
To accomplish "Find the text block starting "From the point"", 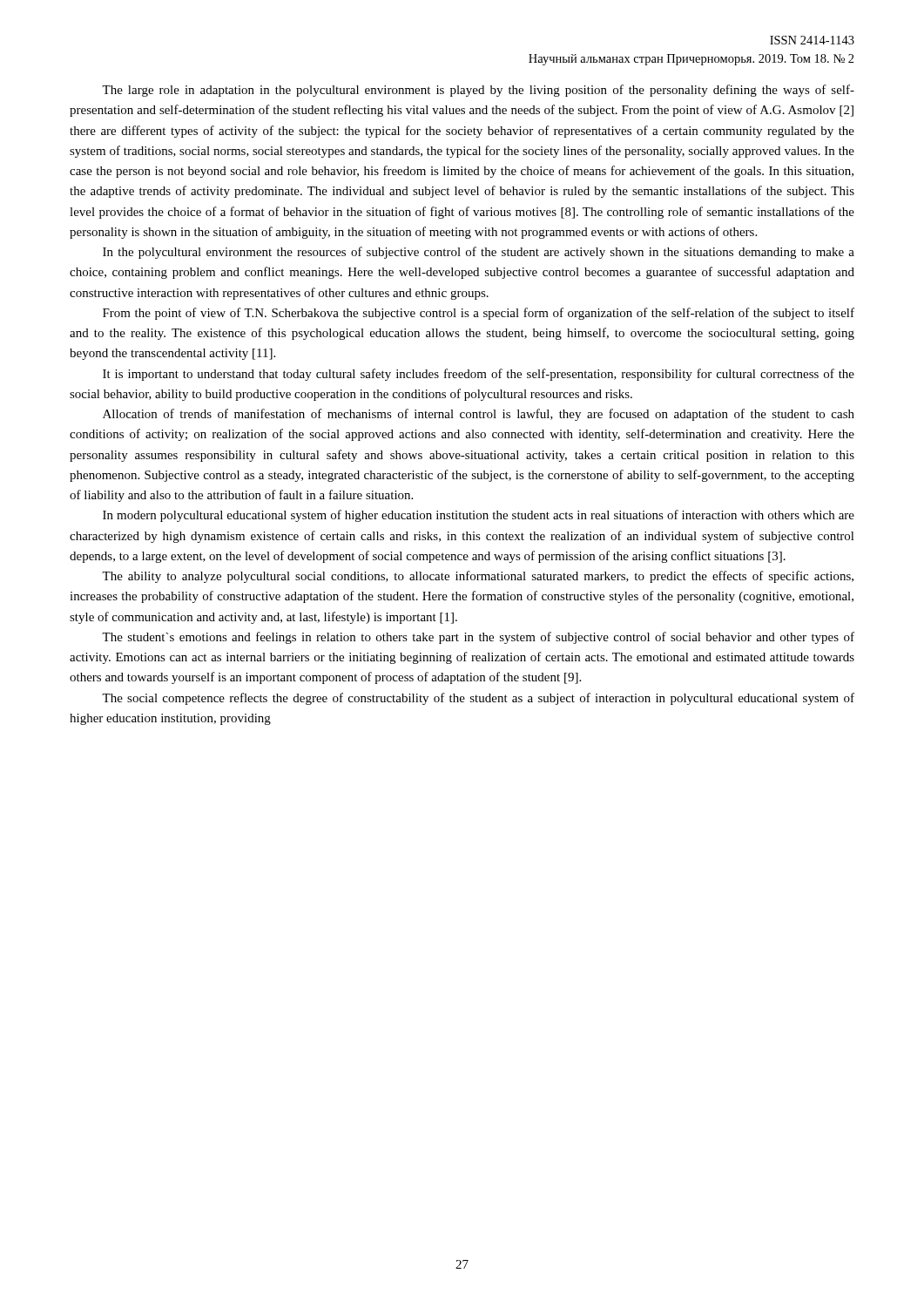I will pos(462,333).
